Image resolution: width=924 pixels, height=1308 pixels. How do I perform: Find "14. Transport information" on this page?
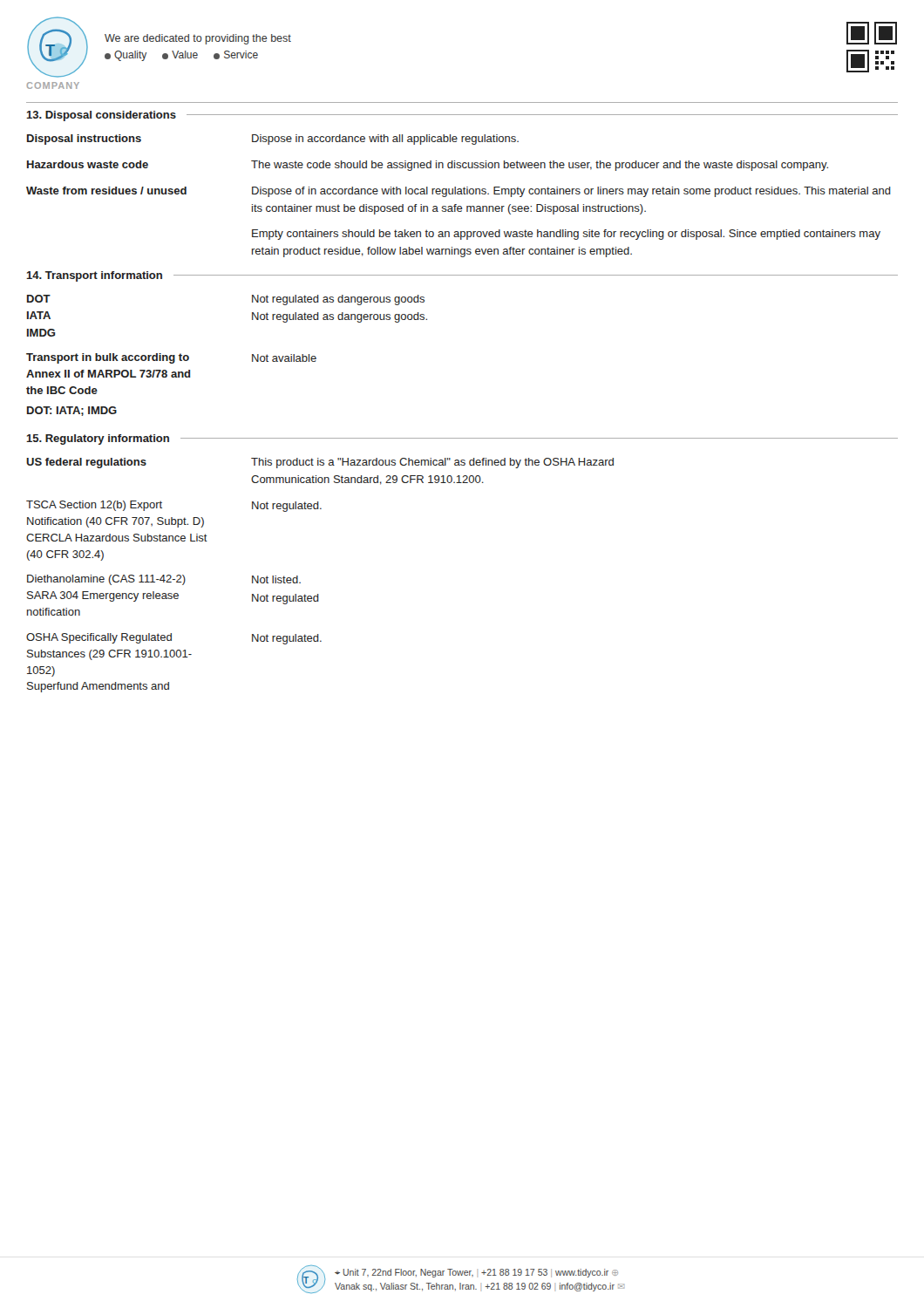[x=462, y=275]
